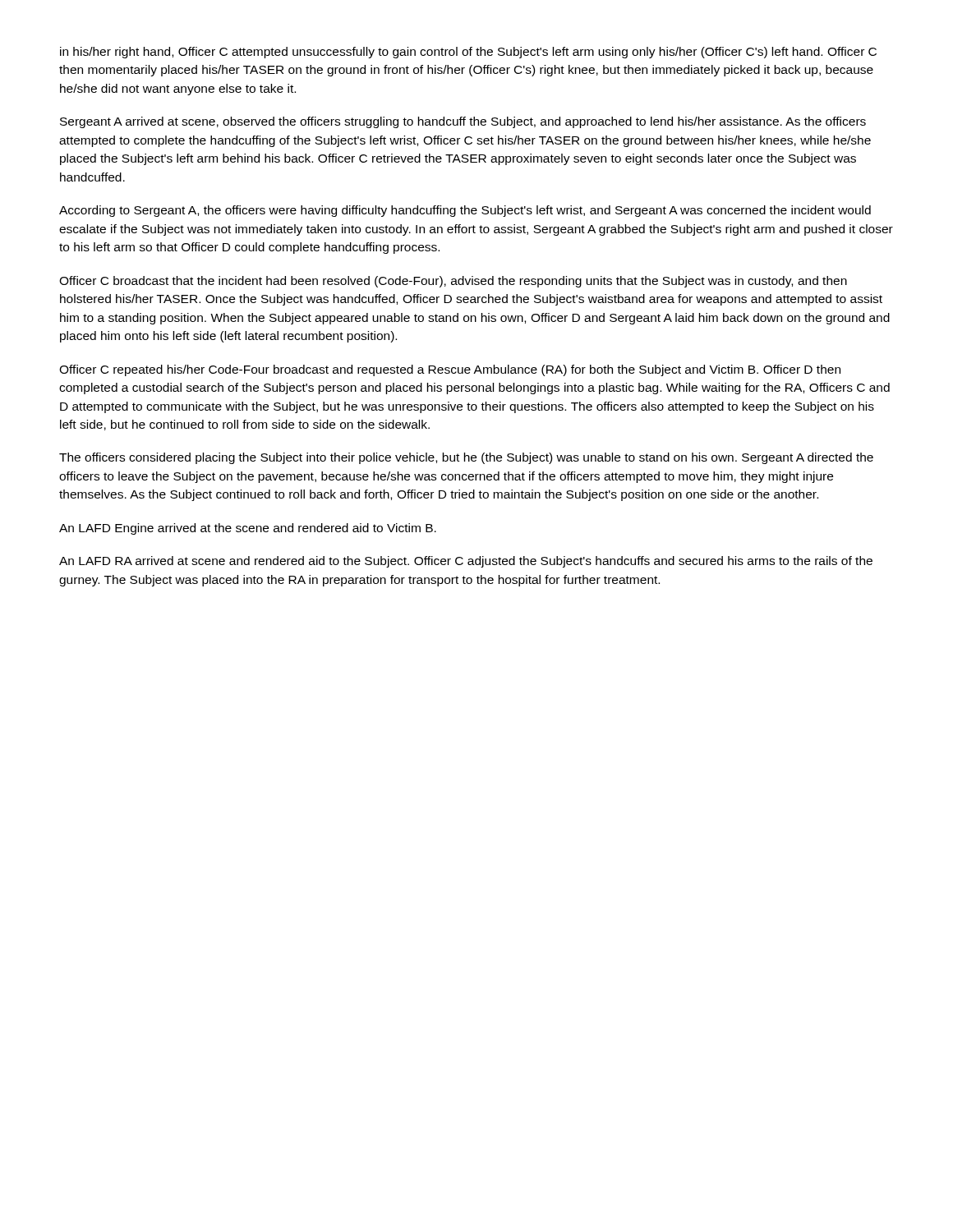Select the text block containing "The officers considered placing the"
The width and height of the screenshot is (953, 1232).
point(466,476)
